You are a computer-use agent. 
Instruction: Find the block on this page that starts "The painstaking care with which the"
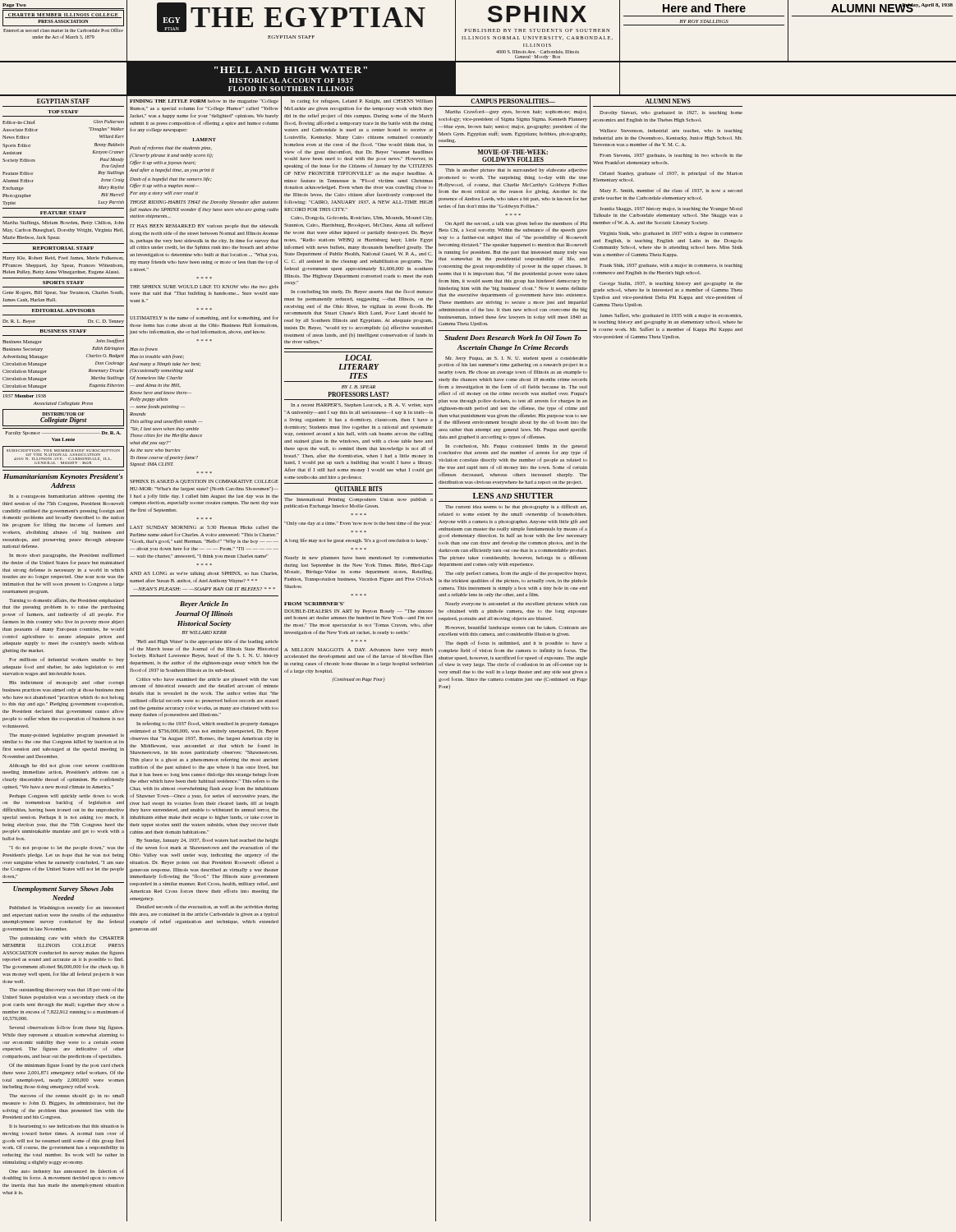[x=63, y=960]
